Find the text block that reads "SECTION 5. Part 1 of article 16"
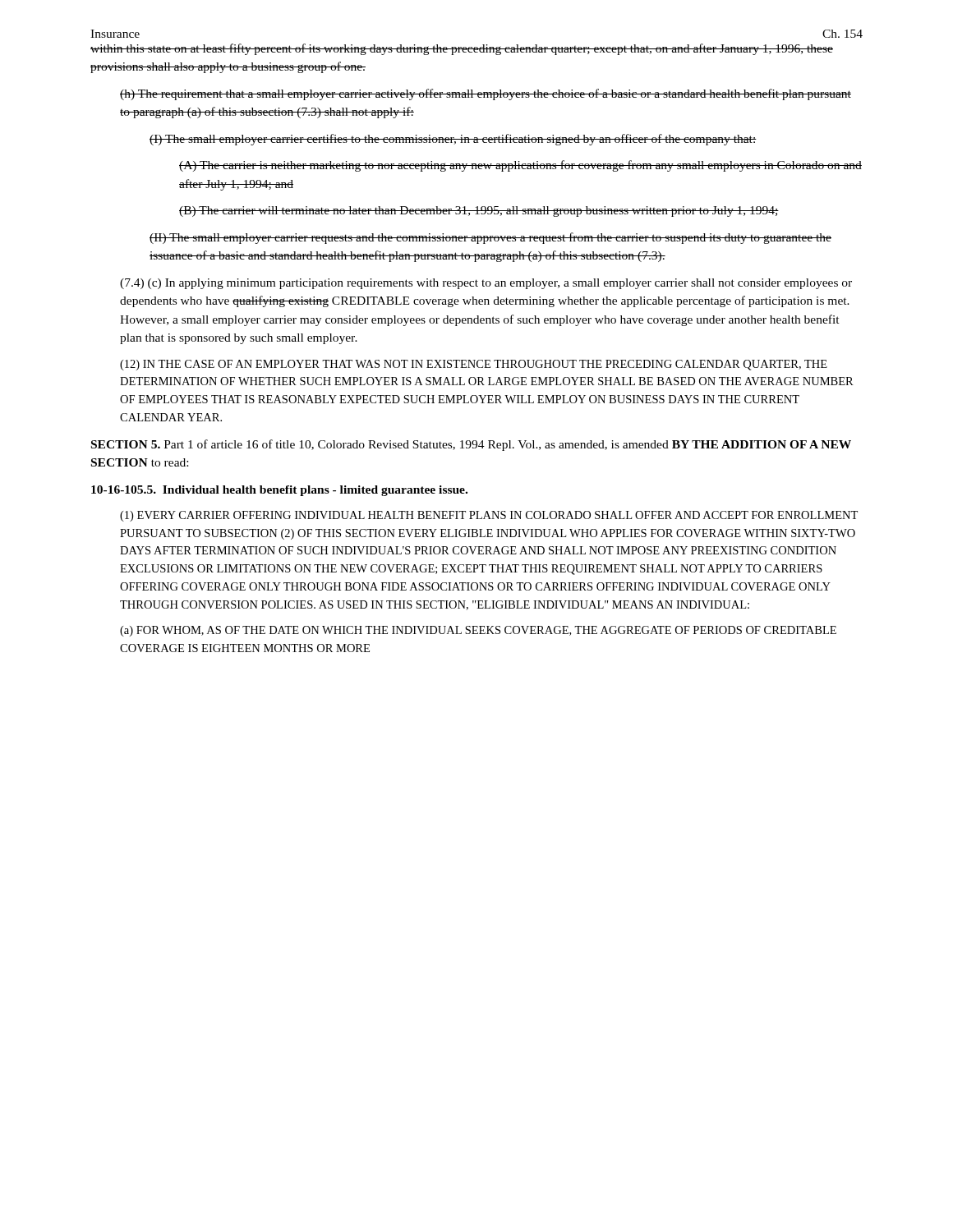Screen dimensions: 1232x953 coord(476,453)
